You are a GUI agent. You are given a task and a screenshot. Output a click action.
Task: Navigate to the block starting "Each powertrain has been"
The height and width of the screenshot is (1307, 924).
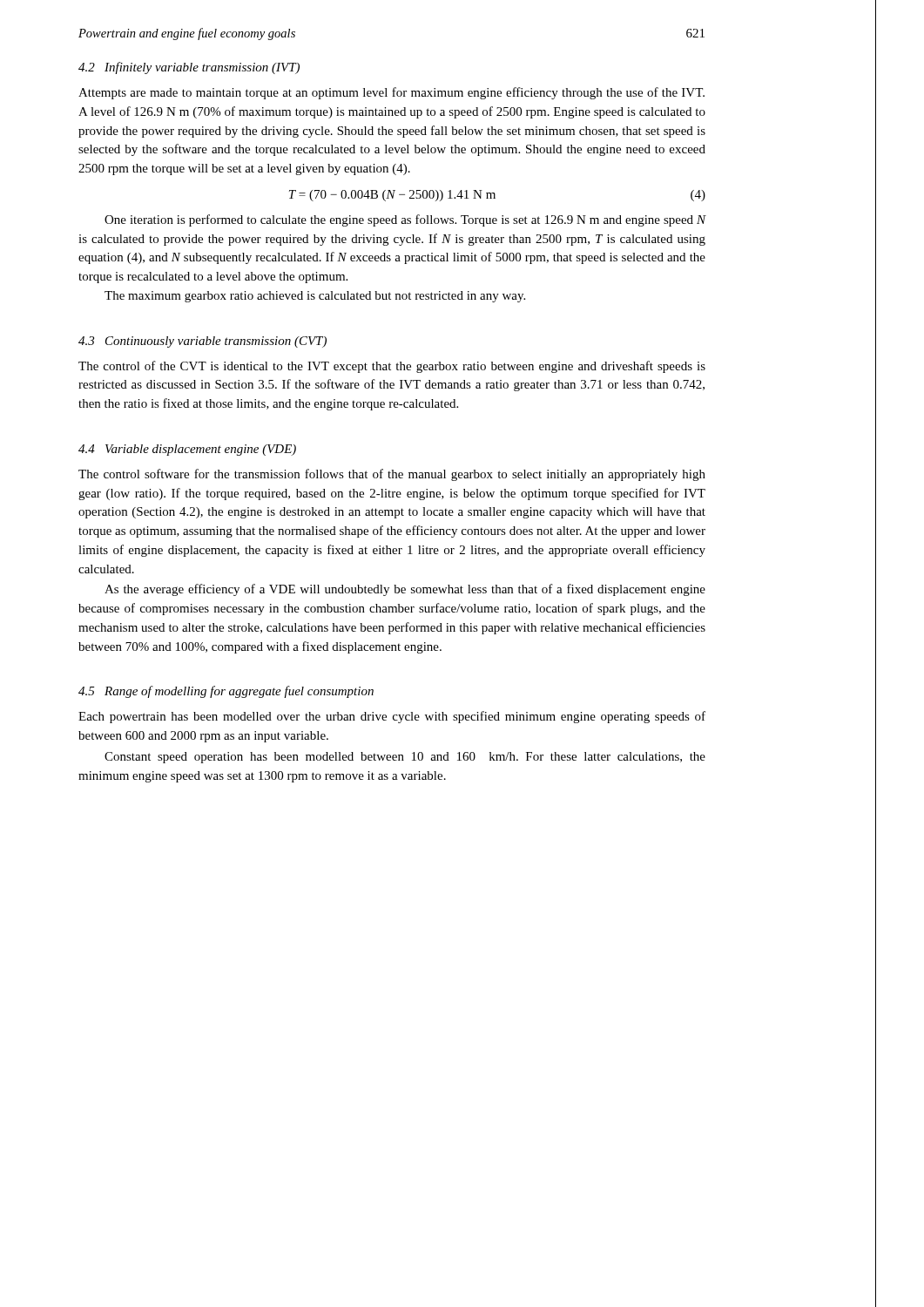click(x=392, y=746)
